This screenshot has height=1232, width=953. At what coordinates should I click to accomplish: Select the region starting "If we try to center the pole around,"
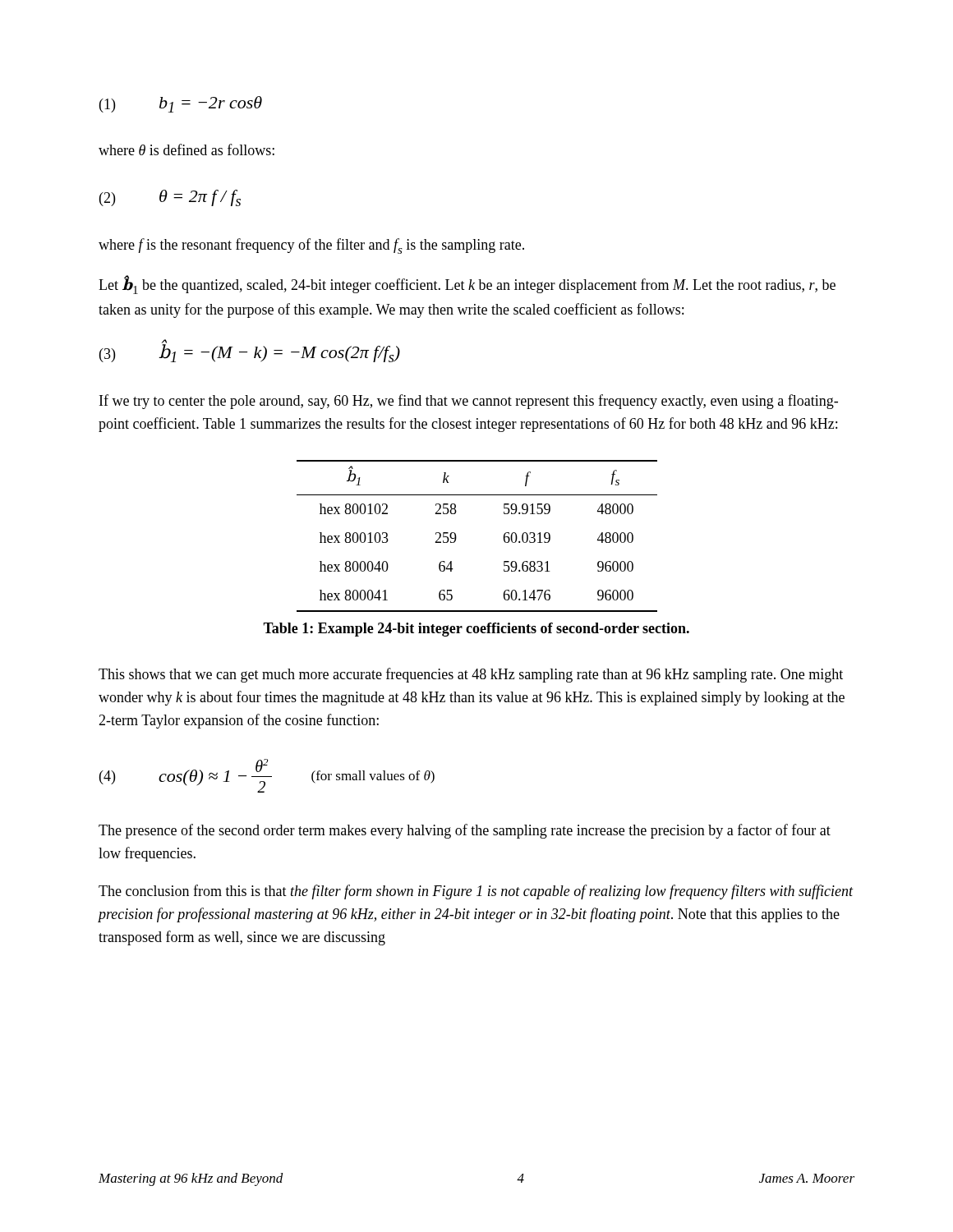tap(476, 413)
